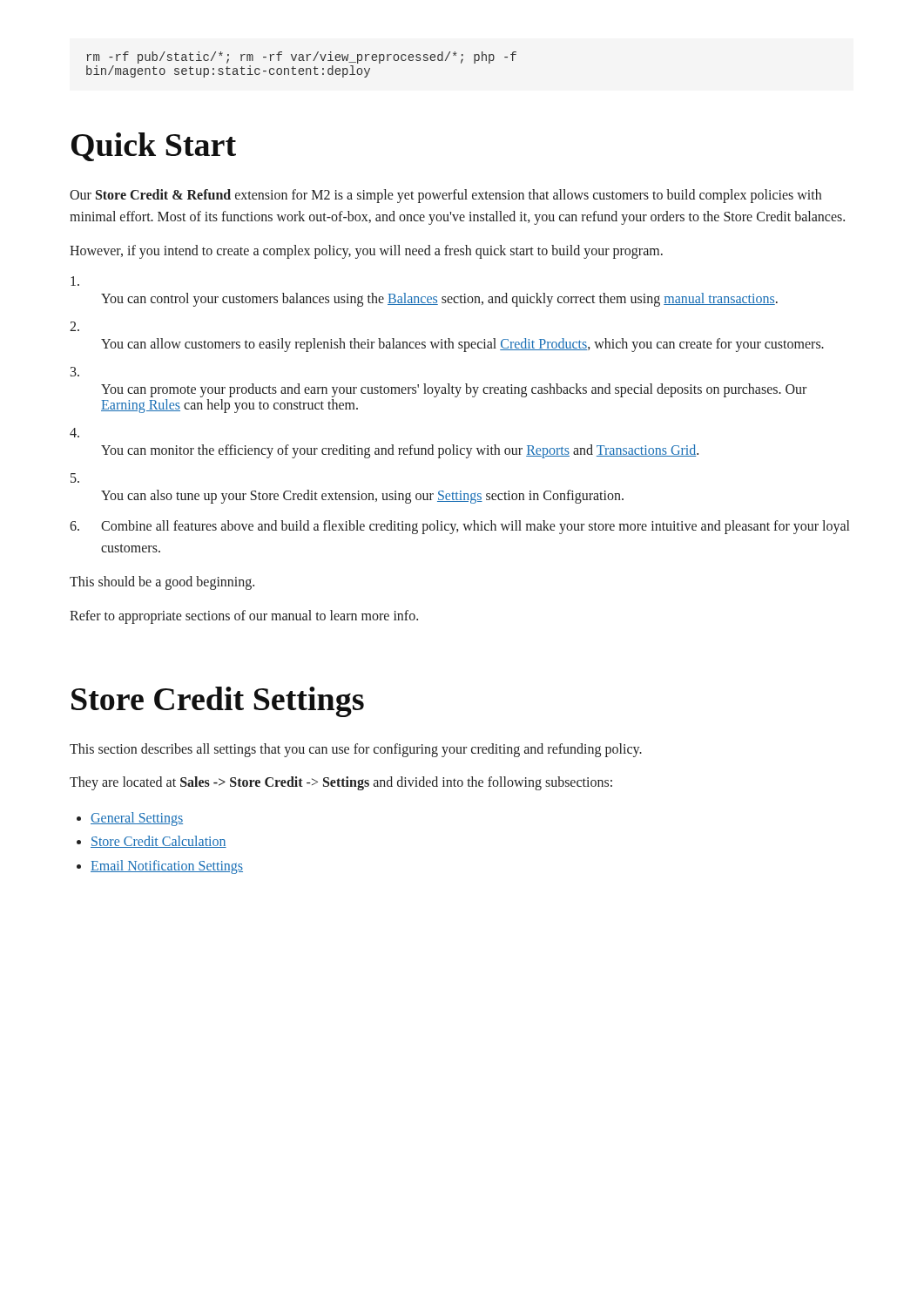Click the passage that begins "6. Combine all features above and"

coord(462,538)
